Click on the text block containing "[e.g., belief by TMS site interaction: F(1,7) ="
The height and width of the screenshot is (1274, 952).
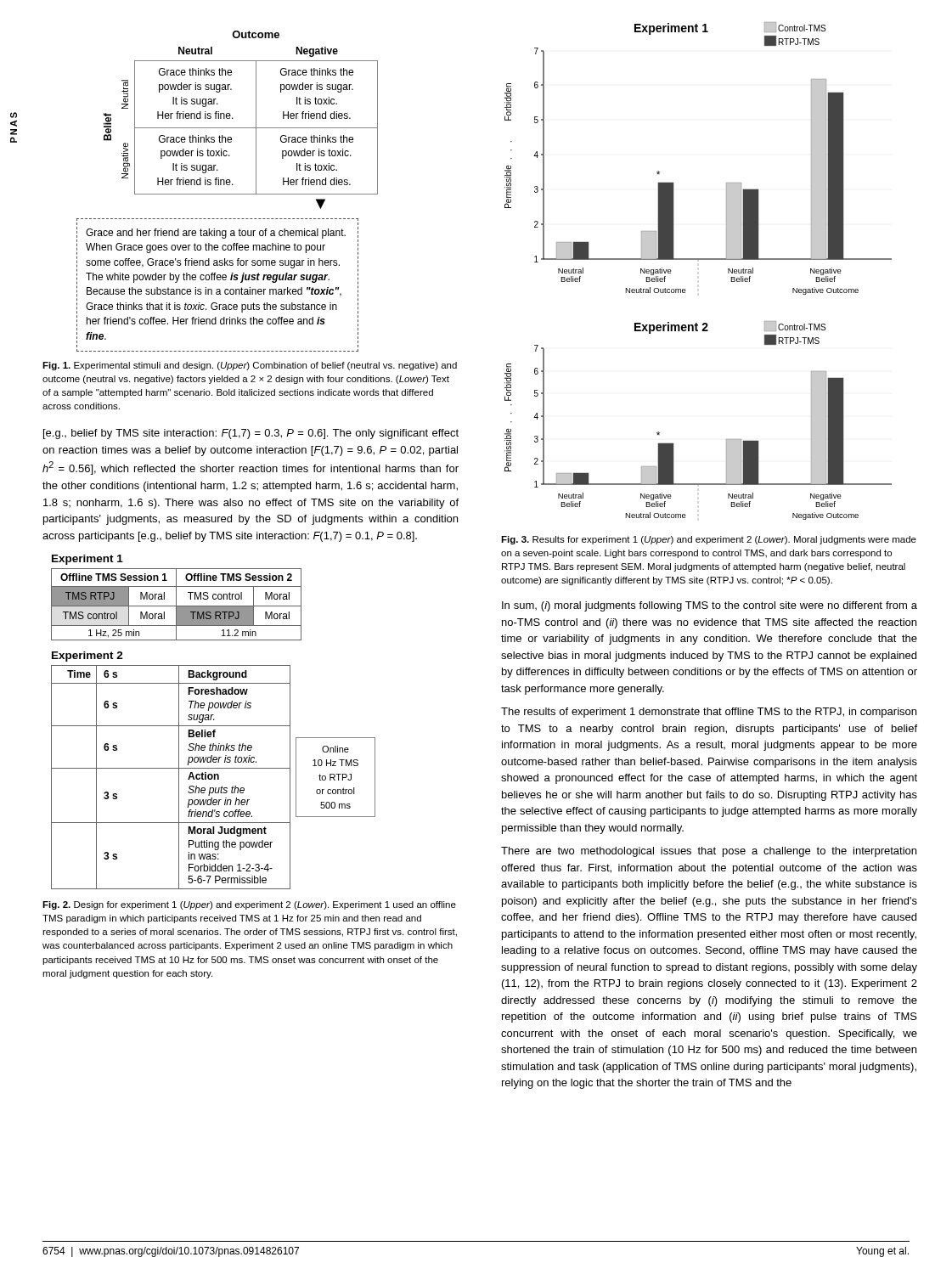point(251,484)
